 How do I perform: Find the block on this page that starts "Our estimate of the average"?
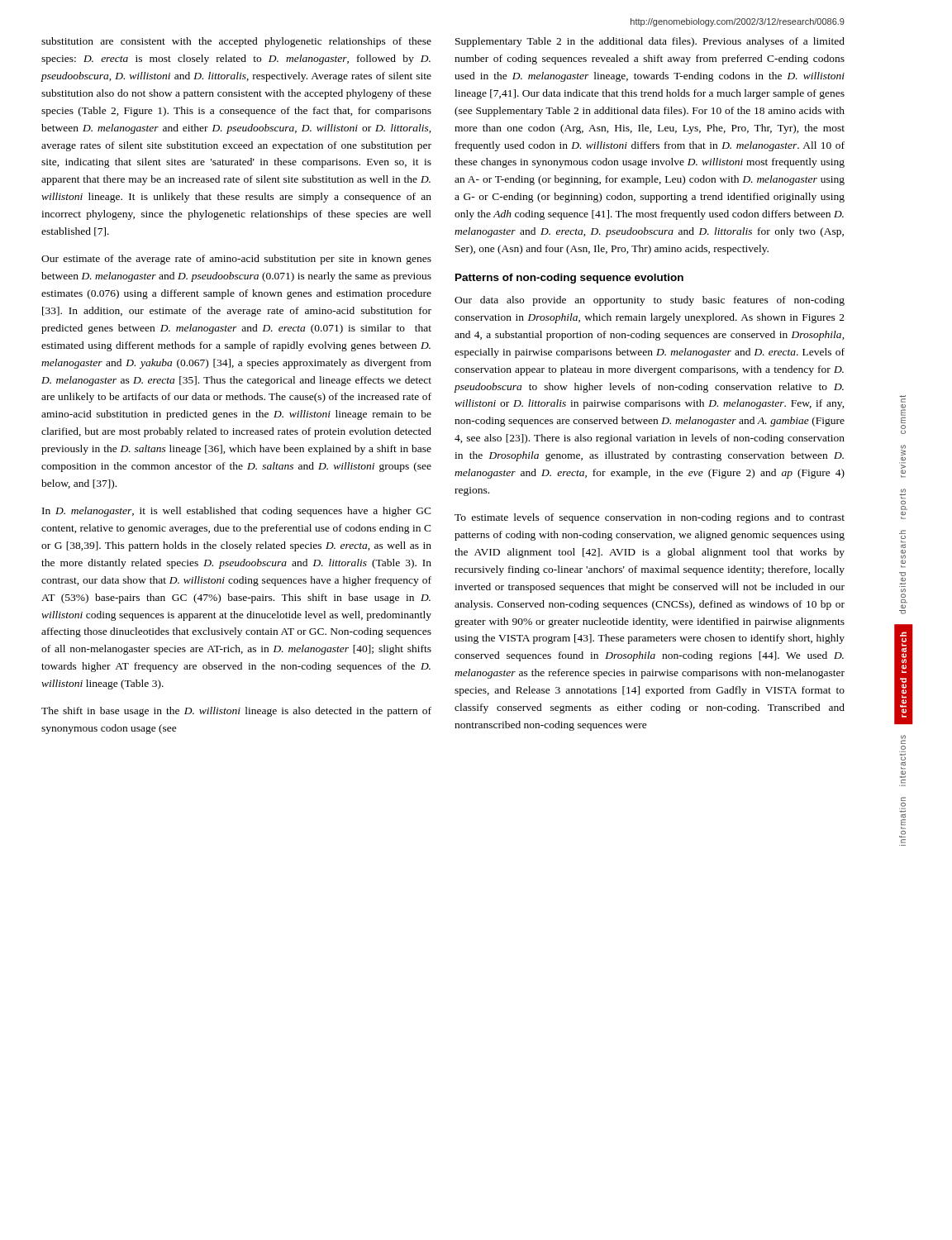(236, 372)
